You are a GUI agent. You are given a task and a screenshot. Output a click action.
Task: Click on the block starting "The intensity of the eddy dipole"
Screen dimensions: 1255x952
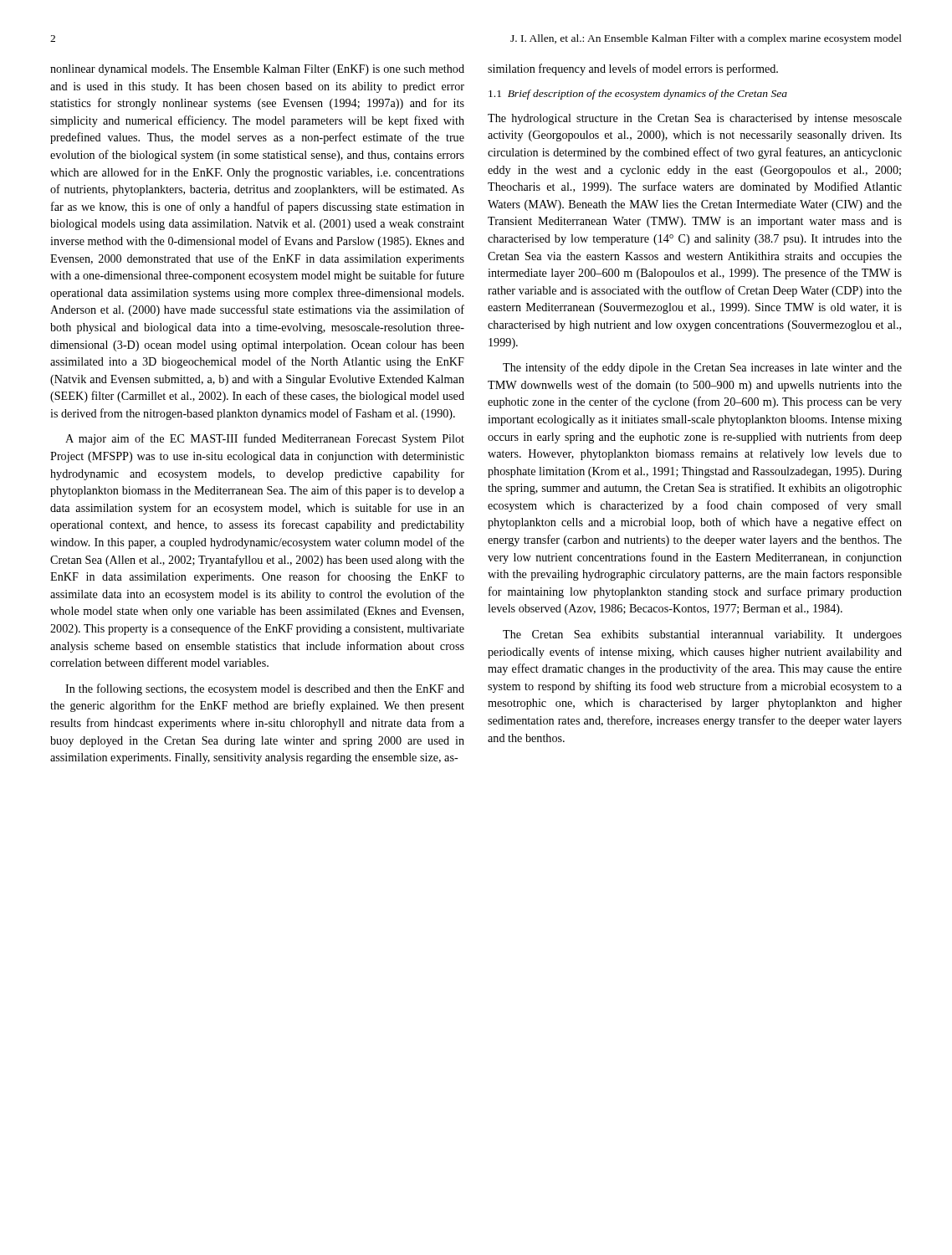tap(695, 488)
